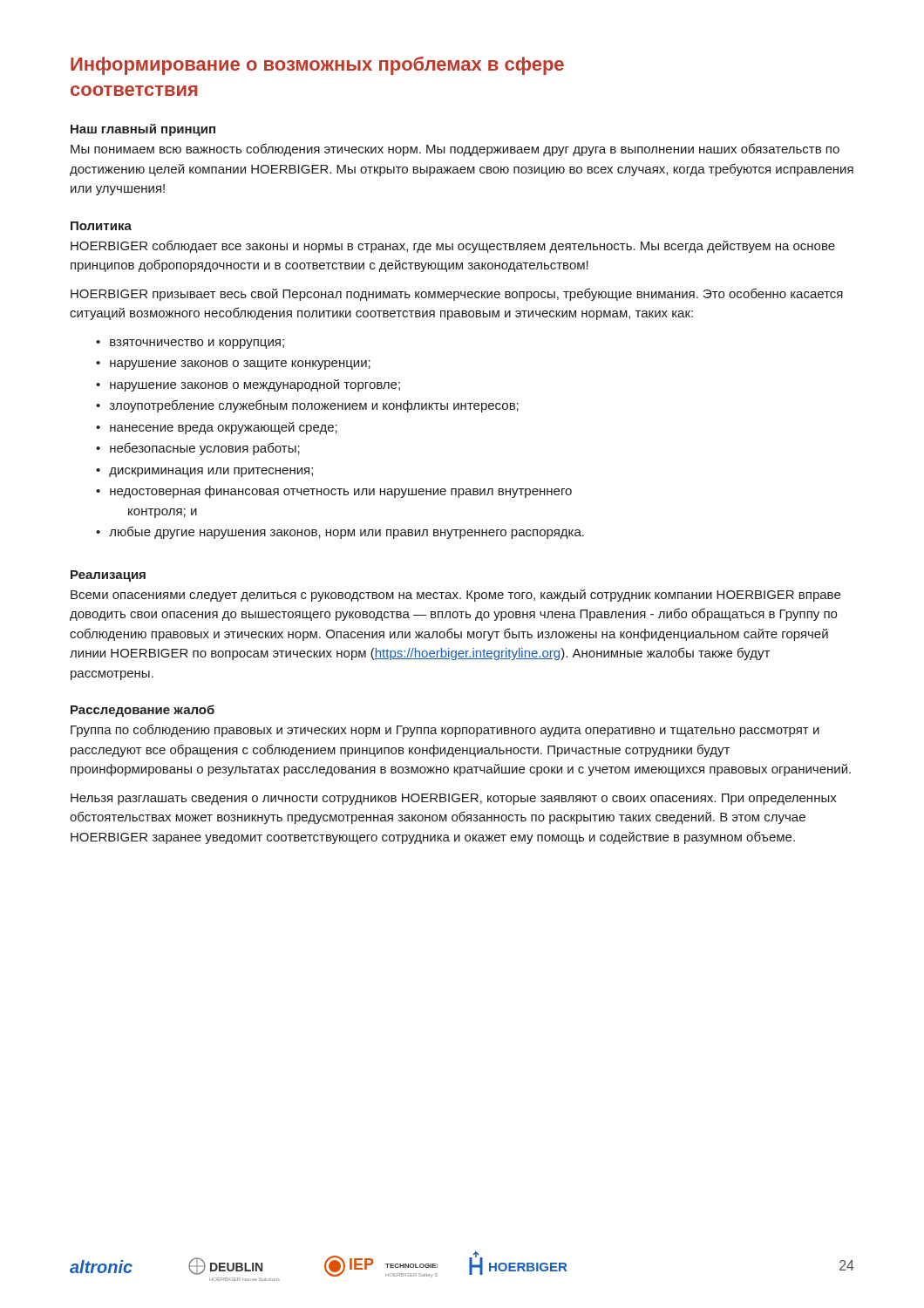The image size is (924, 1308).
Task: Select the list item with the text "недостоверная финансовая отчетность или нарушение правил"
Action: 341,501
